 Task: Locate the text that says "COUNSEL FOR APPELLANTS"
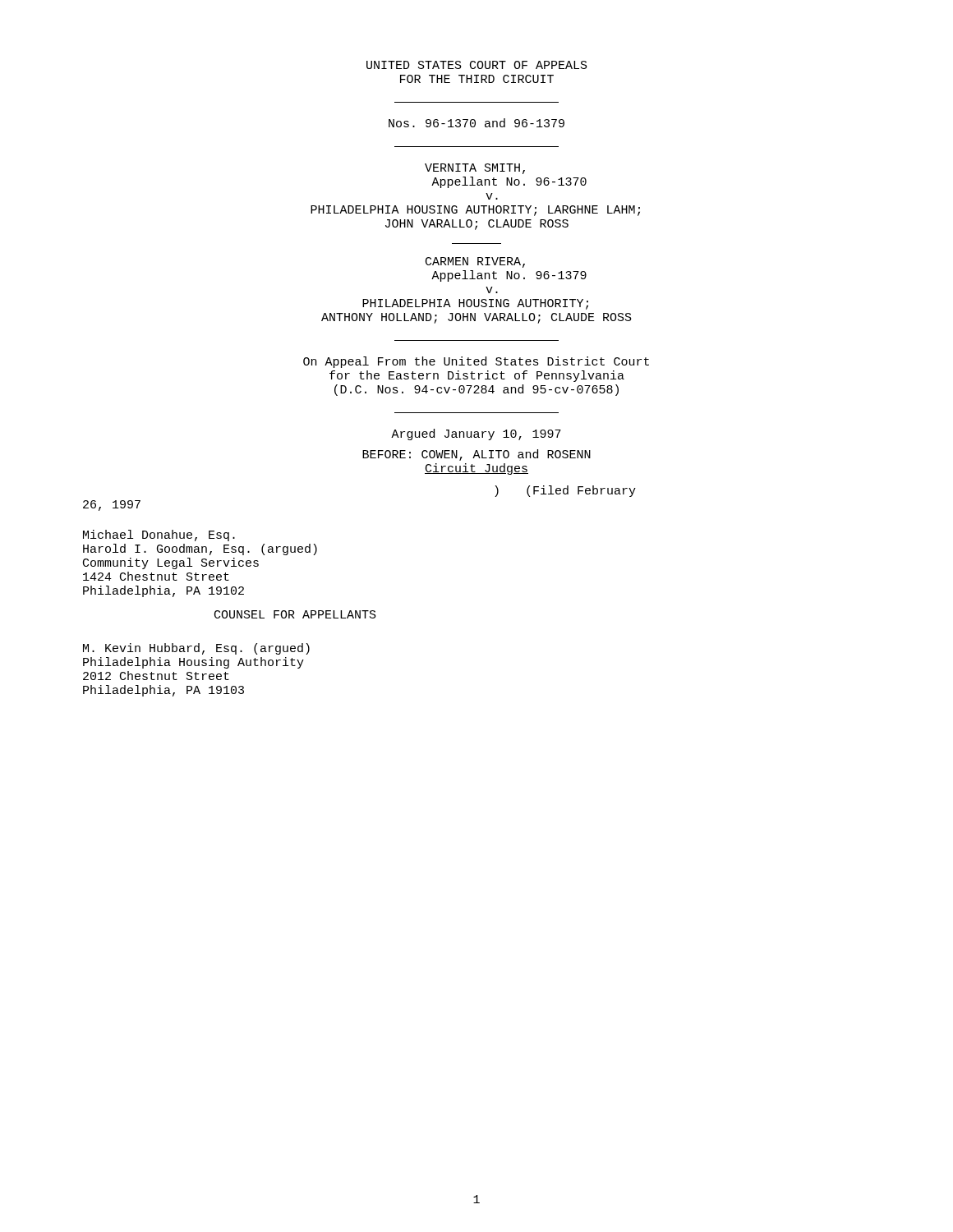coord(295,616)
